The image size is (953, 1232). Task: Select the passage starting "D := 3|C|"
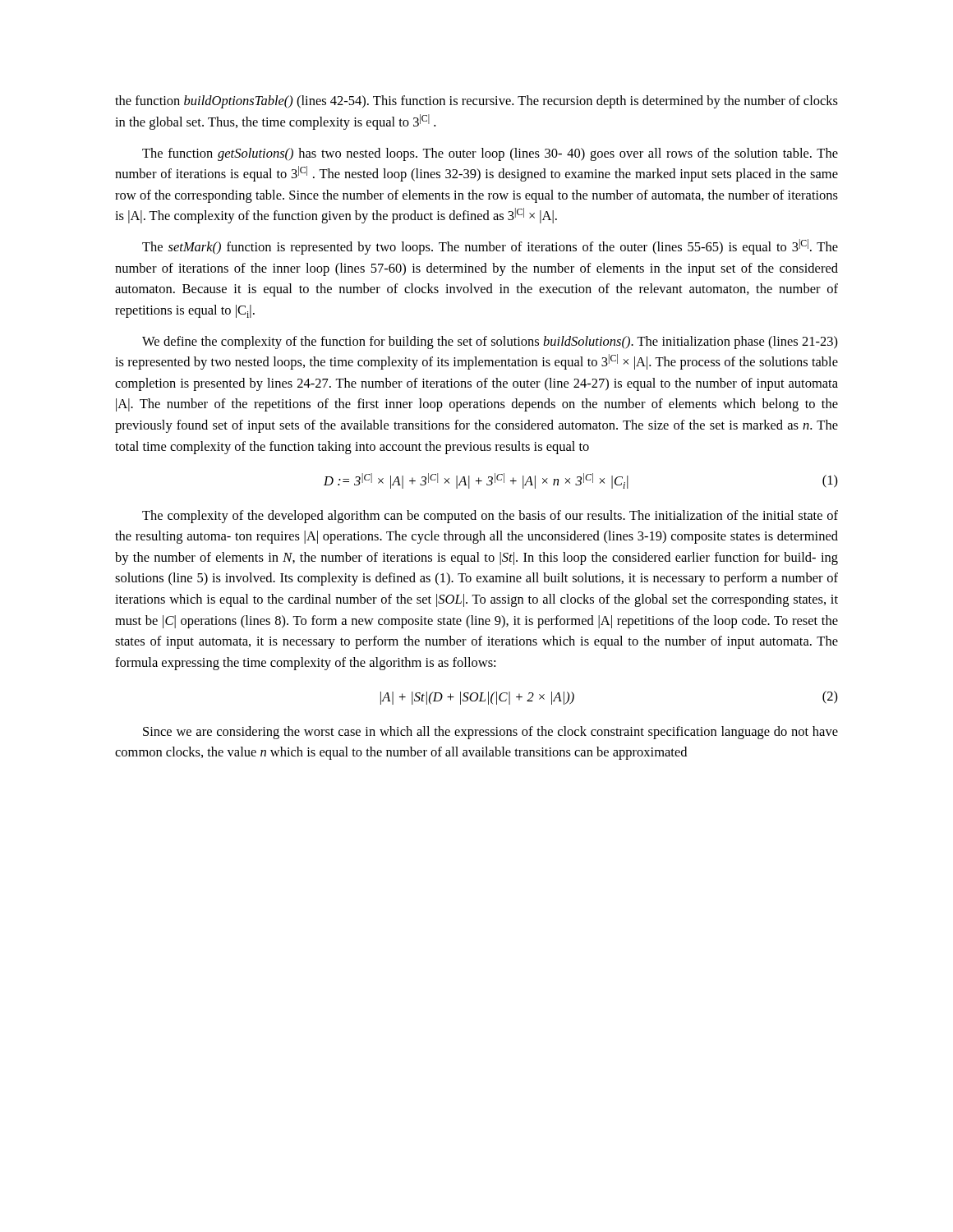click(476, 481)
